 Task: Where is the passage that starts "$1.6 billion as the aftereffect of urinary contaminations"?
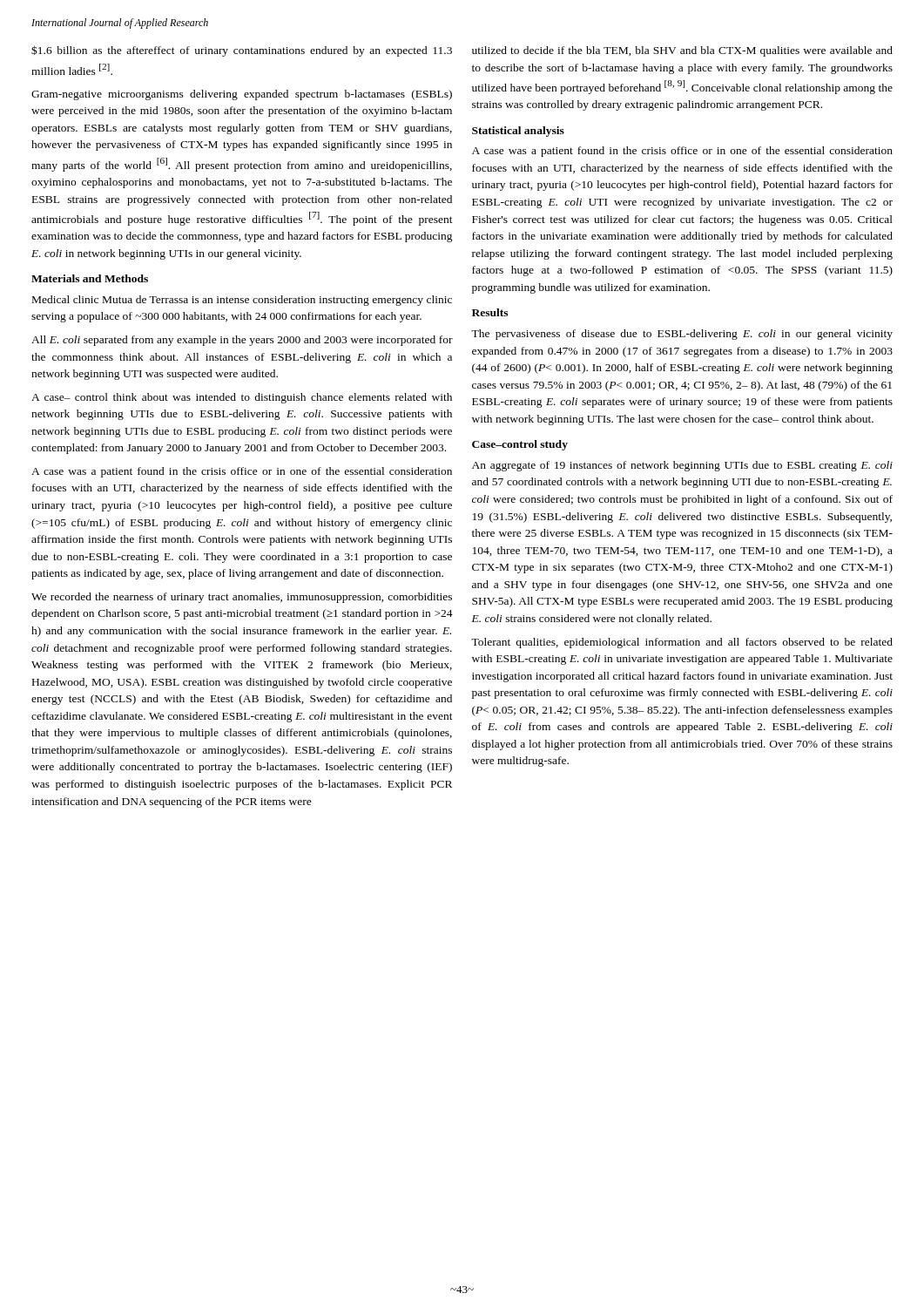coord(242,60)
